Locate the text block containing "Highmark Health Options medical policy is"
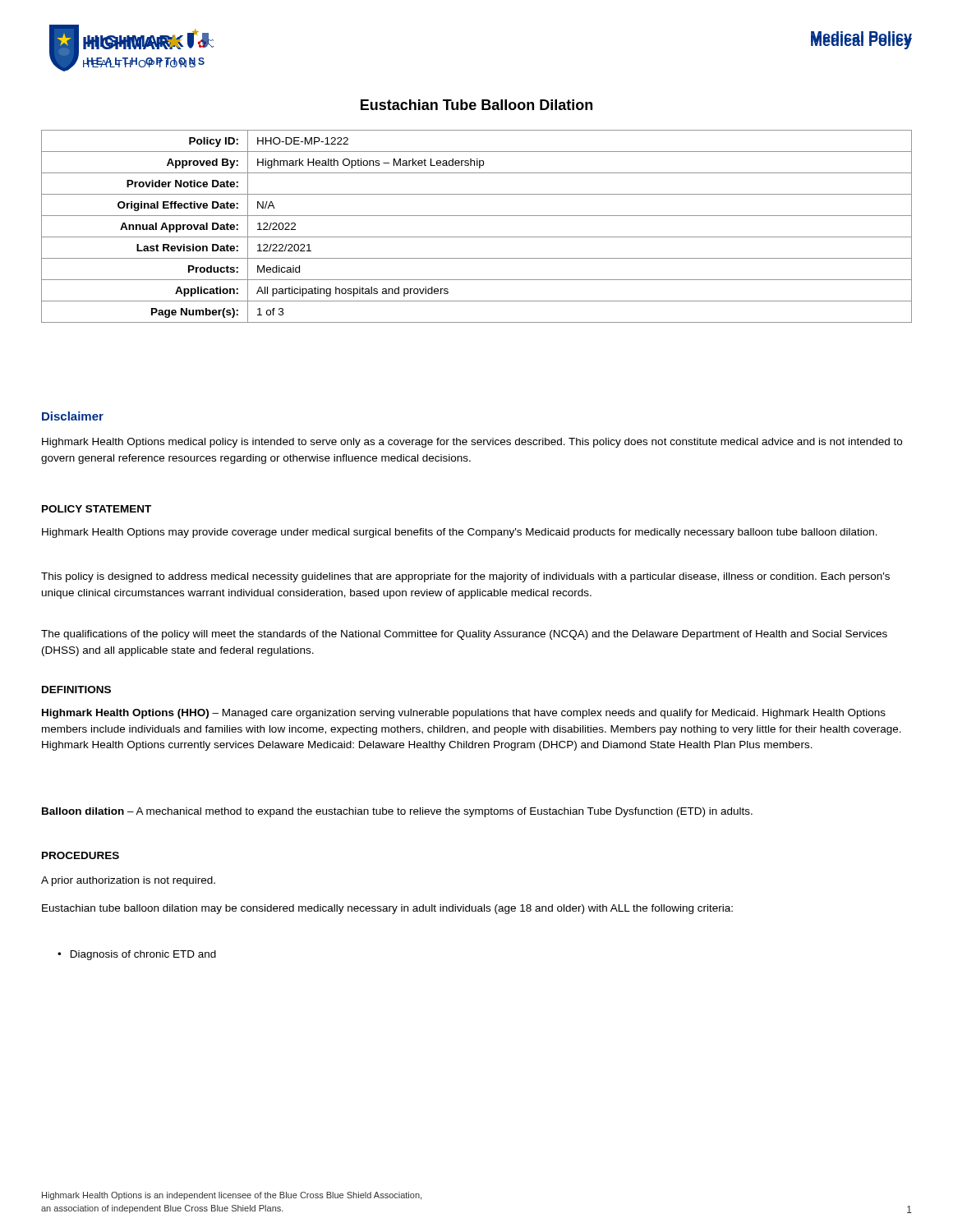 click(x=472, y=449)
